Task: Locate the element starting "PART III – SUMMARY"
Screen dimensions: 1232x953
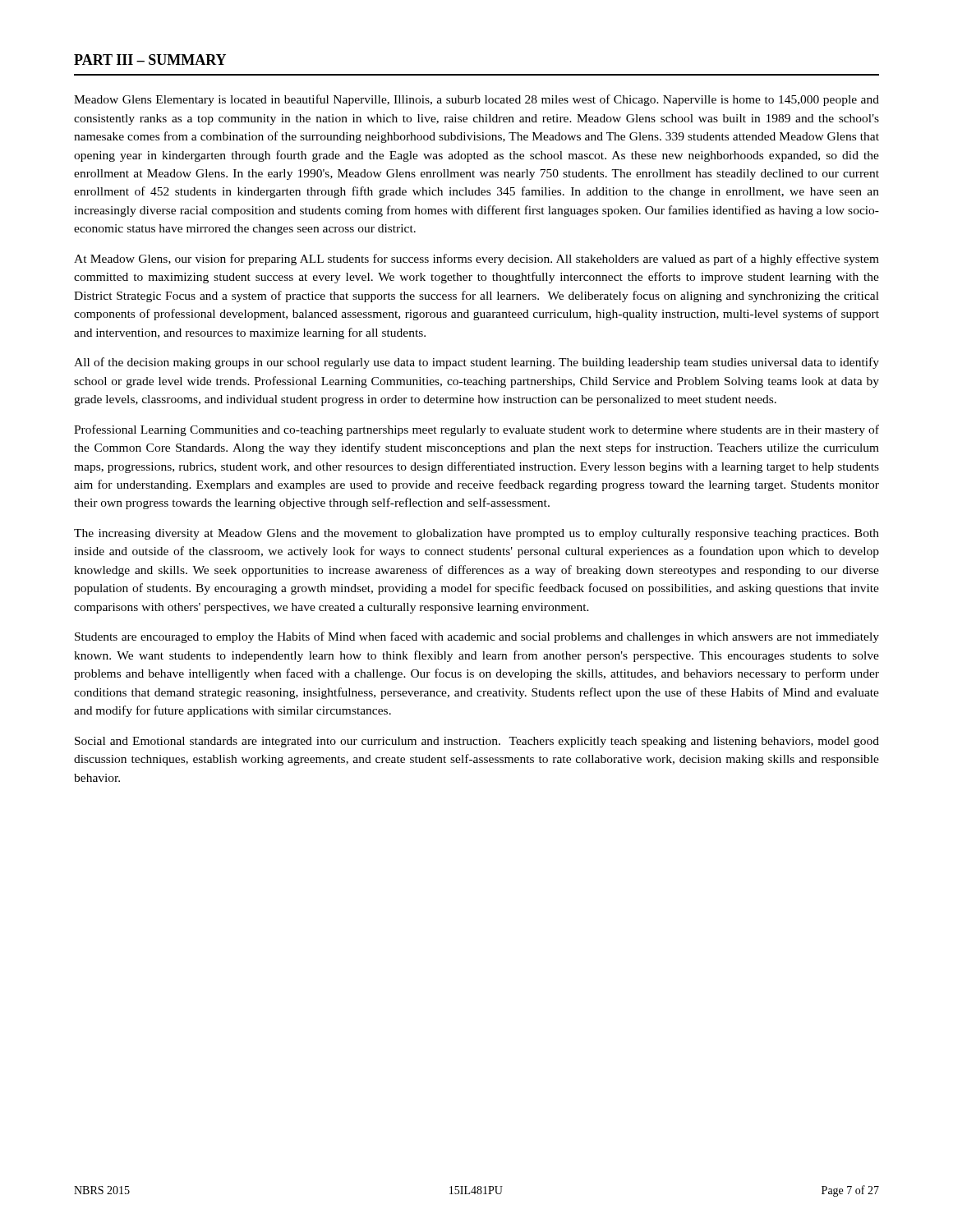Action: pyautogui.click(x=150, y=60)
